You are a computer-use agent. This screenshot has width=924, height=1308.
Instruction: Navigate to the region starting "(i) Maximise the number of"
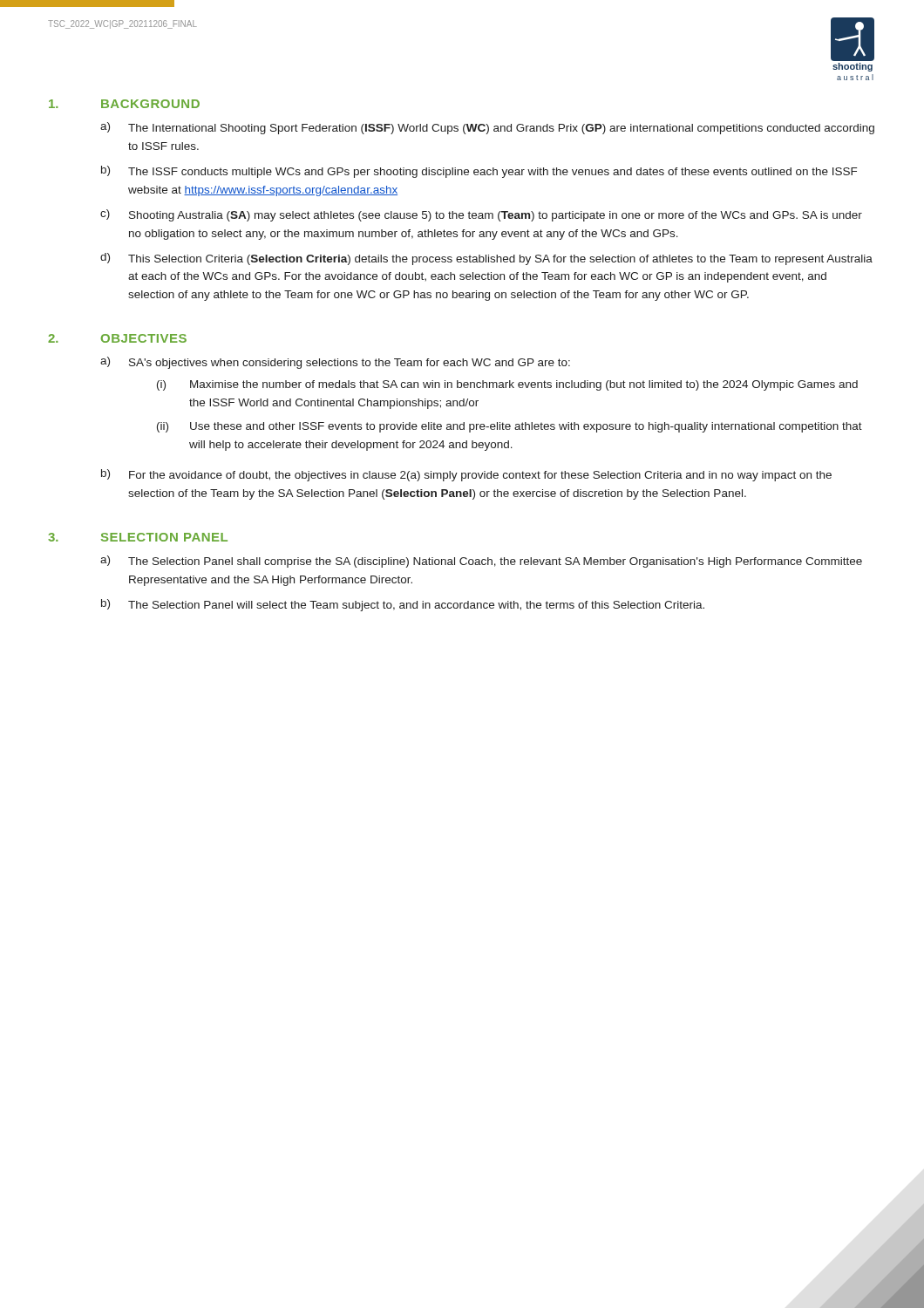click(x=516, y=394)
